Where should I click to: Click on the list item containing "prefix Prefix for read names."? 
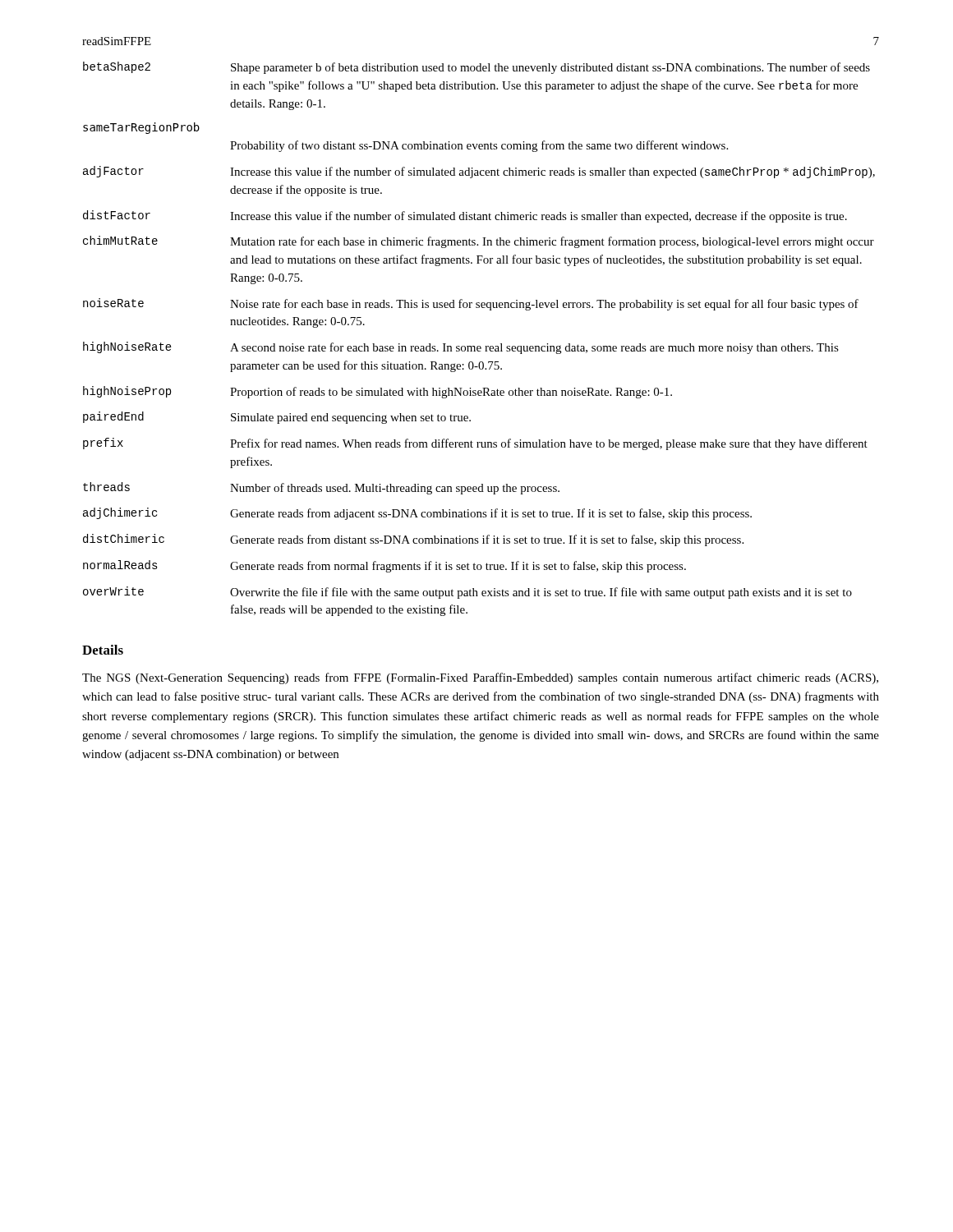(481, 453)
